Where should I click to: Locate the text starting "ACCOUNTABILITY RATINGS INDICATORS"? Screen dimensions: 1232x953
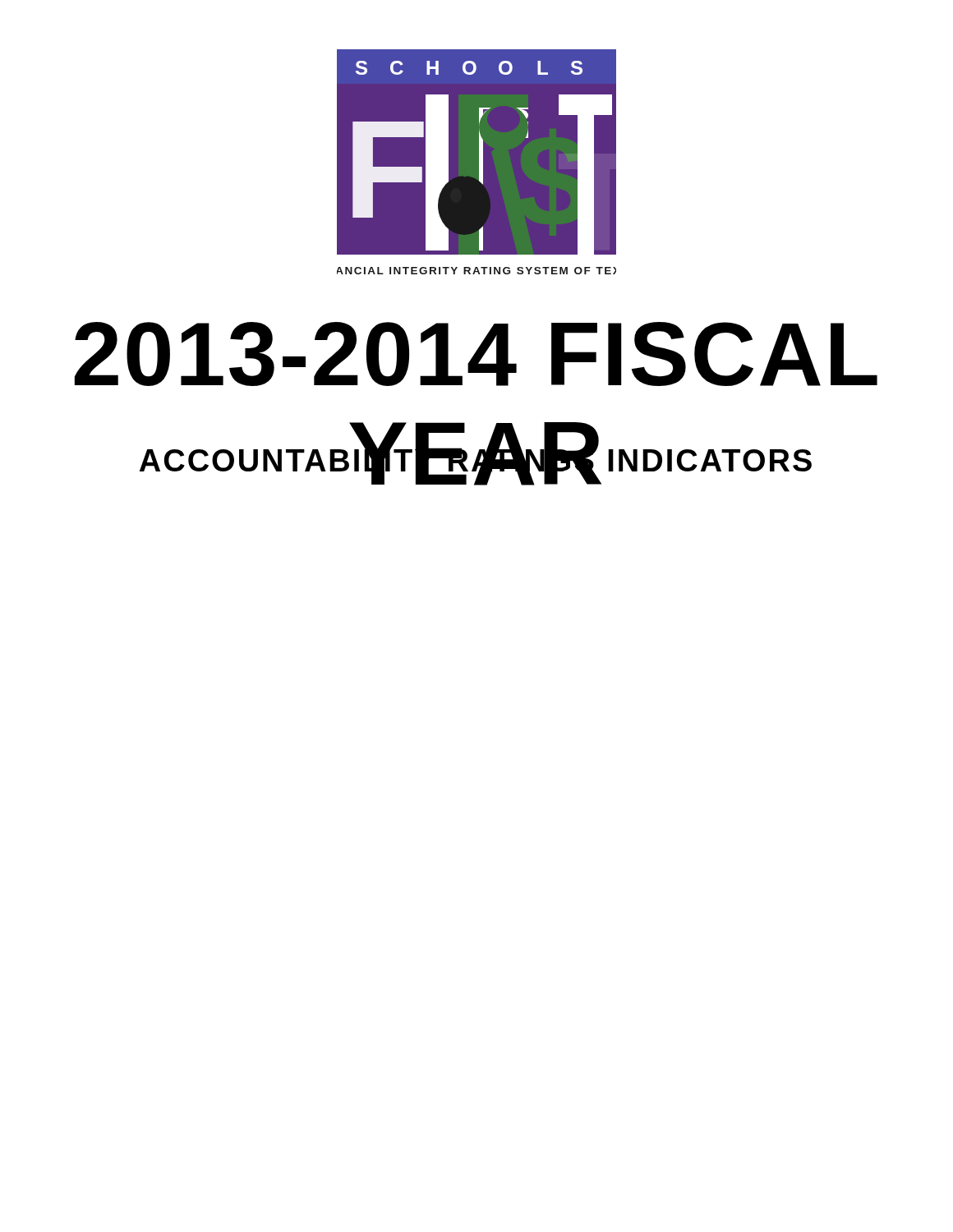click(x=476, y=461)
